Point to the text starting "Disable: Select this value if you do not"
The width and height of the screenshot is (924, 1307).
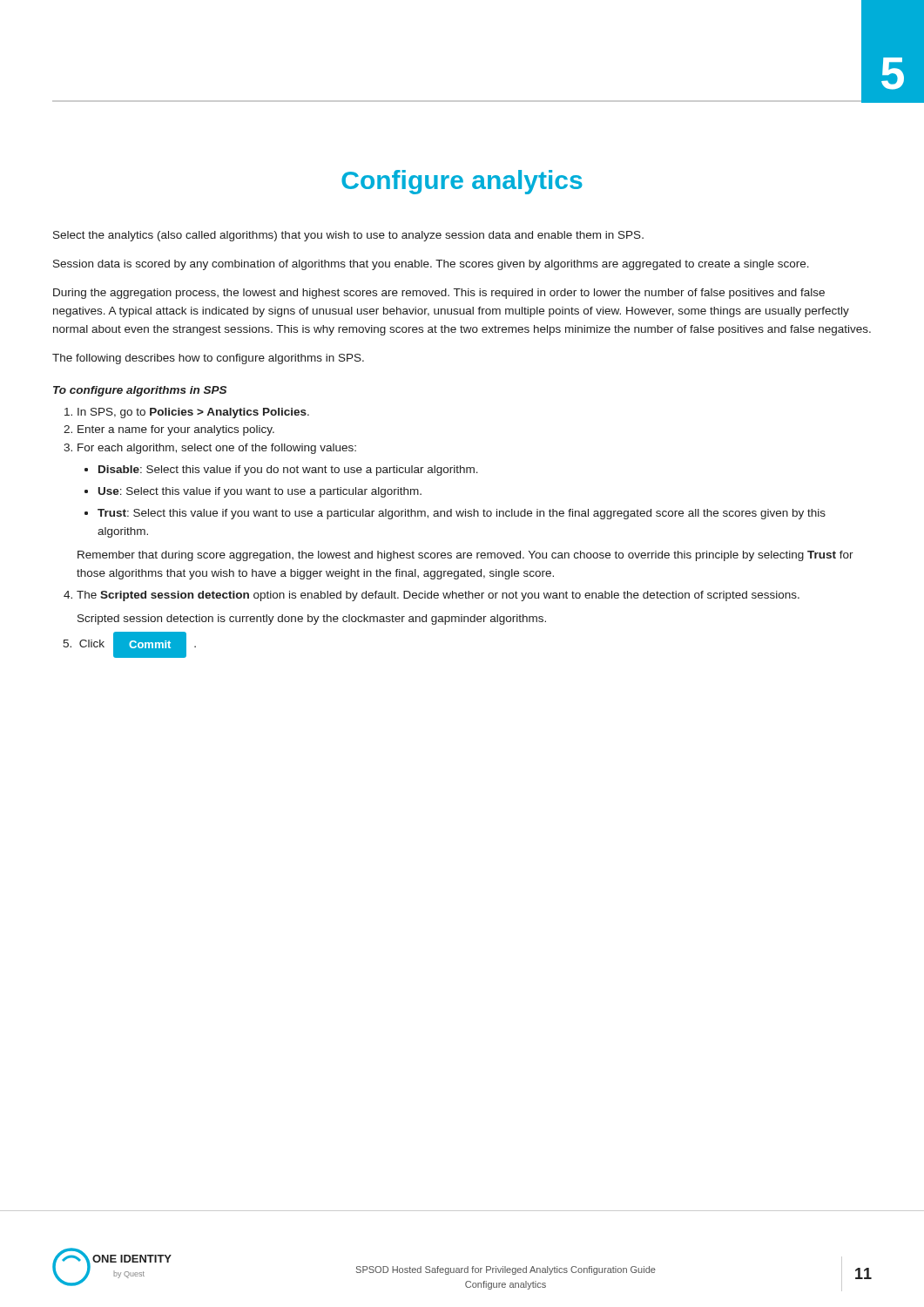pos(485,470)
